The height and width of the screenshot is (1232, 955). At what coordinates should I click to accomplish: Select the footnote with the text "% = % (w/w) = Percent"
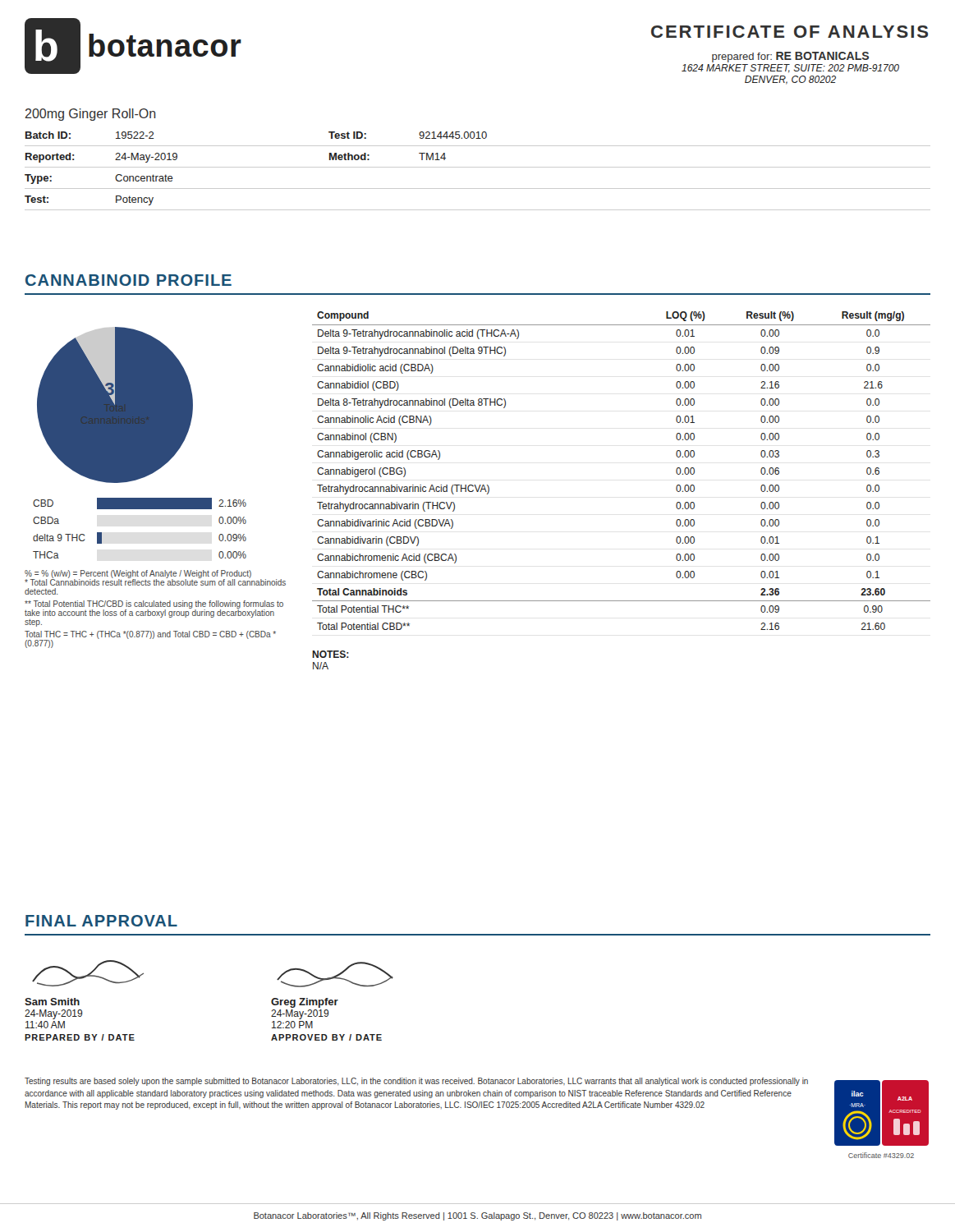(x=156, y=609)
